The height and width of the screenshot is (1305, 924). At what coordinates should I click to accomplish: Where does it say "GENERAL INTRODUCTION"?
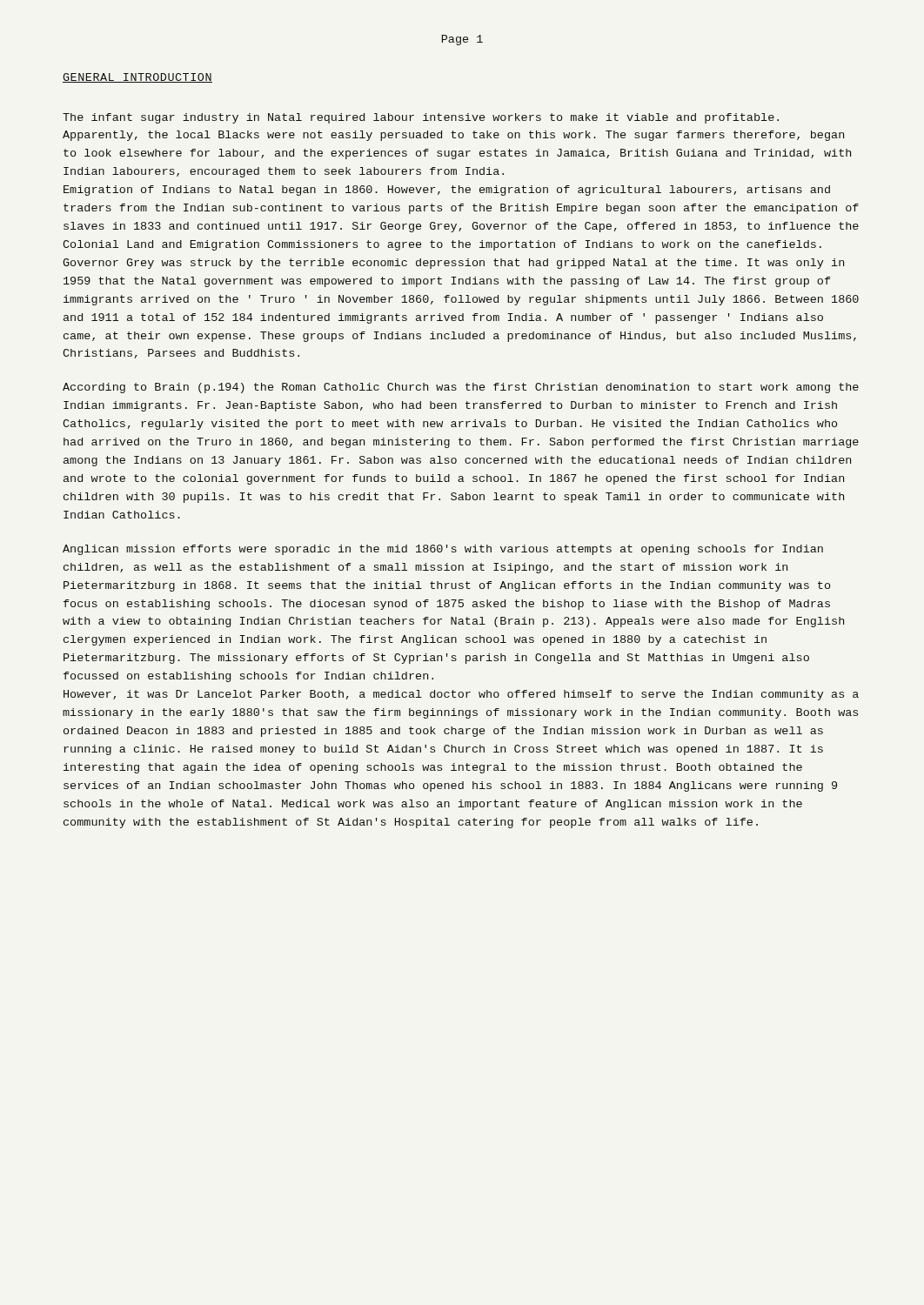point(137,78)
